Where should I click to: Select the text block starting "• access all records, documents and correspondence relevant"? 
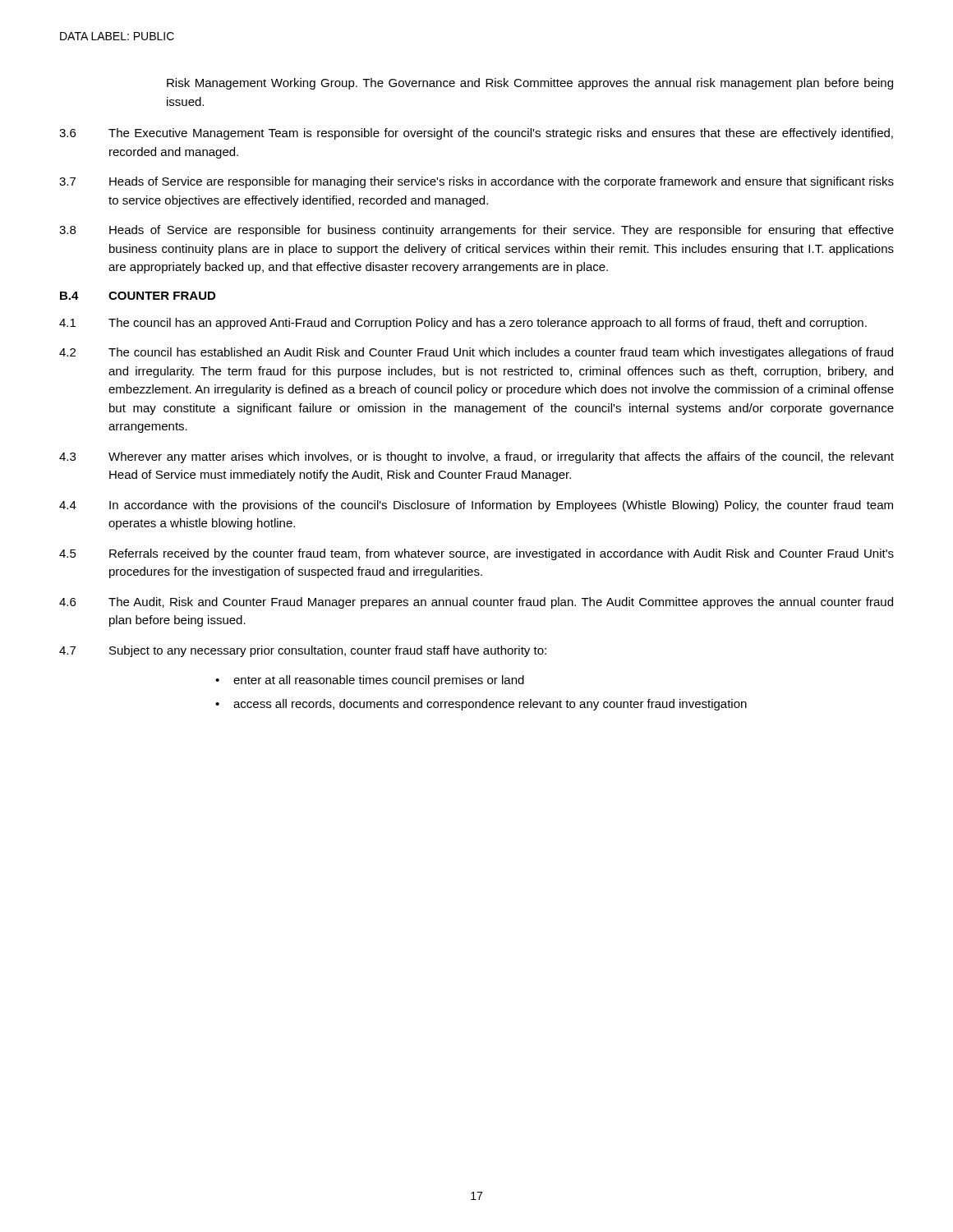pyautogui.click(x=555, y=704)
